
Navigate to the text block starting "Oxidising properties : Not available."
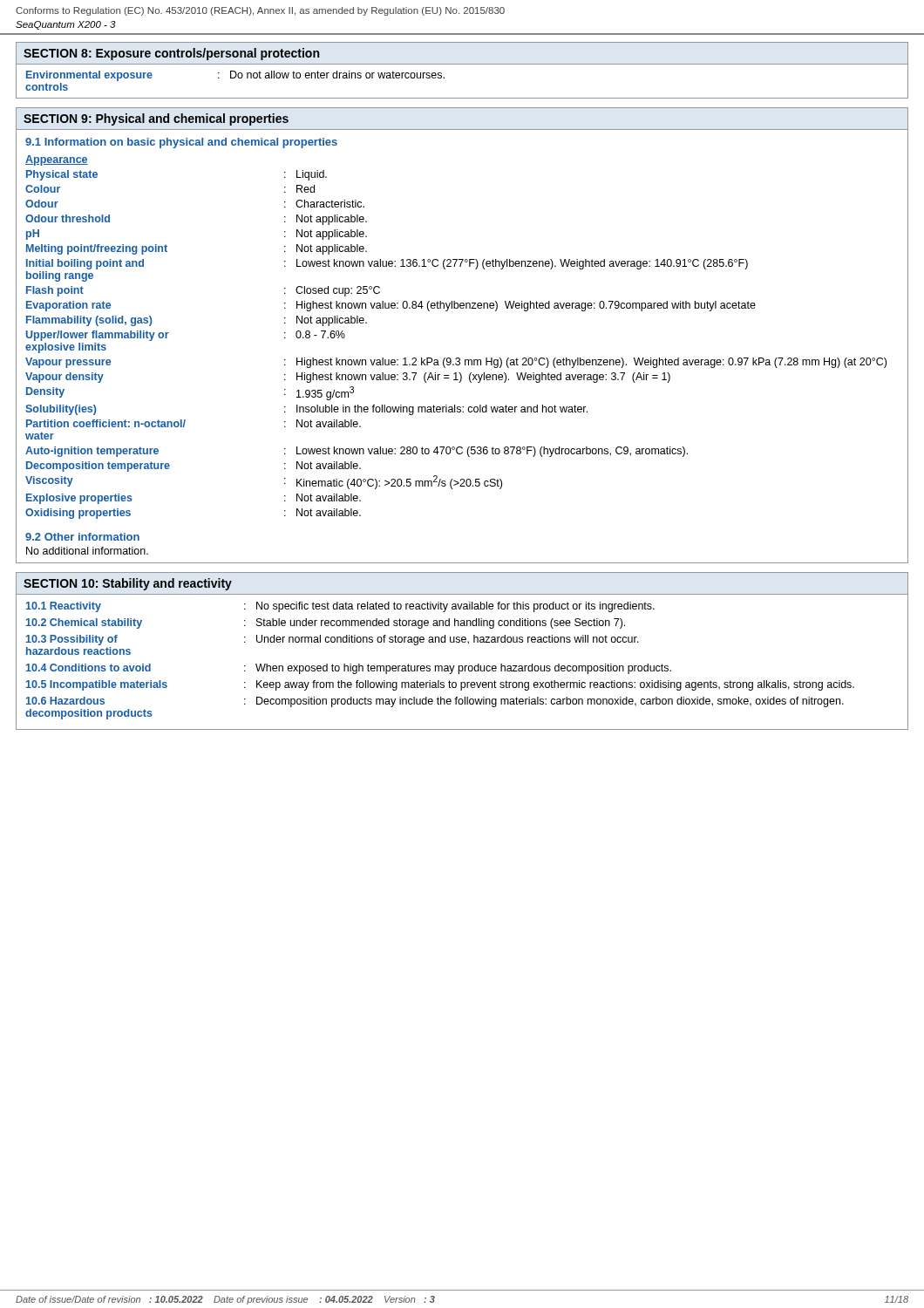coord(82,514)
